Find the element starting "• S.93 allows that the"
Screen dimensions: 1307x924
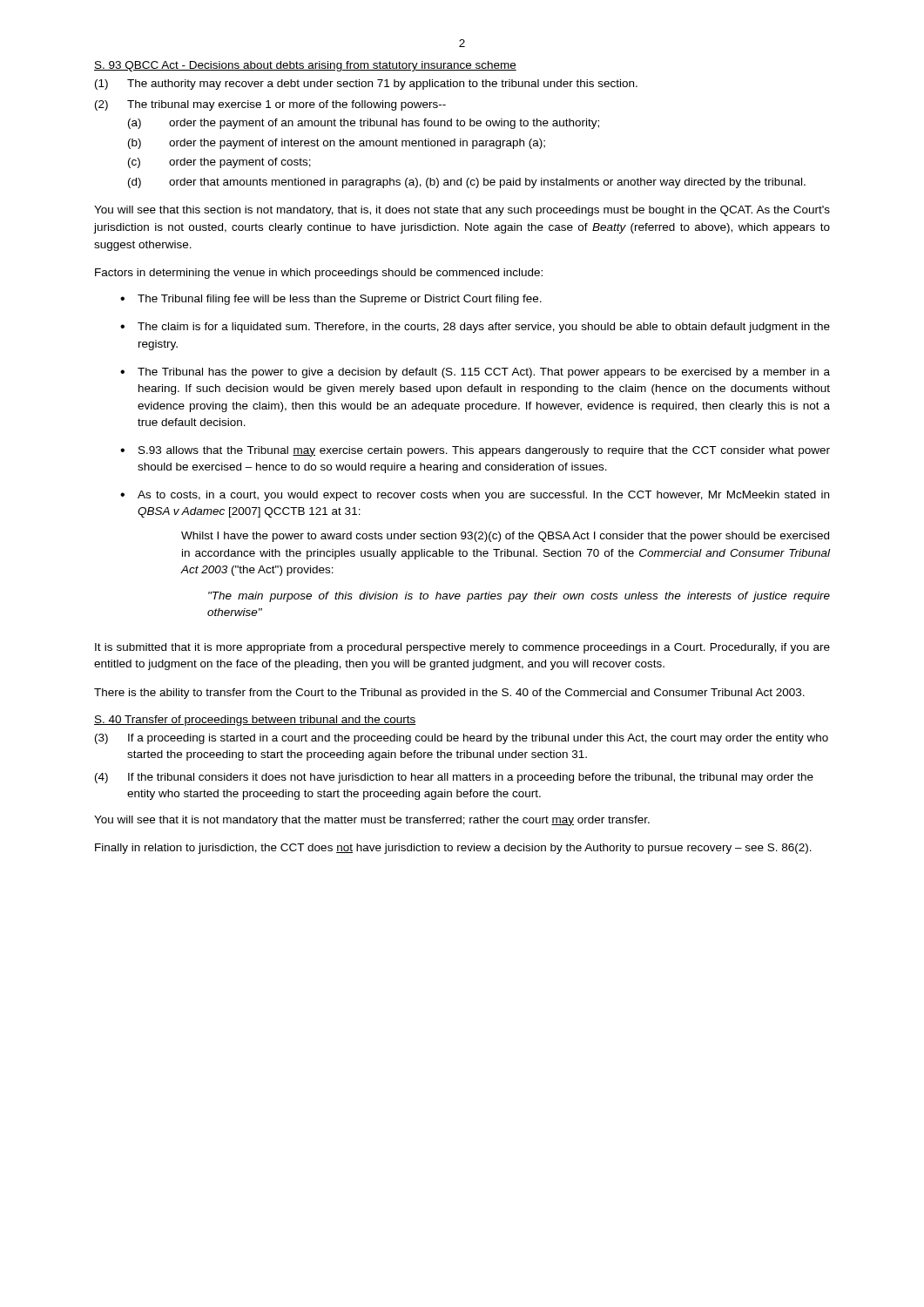[475, 459]
